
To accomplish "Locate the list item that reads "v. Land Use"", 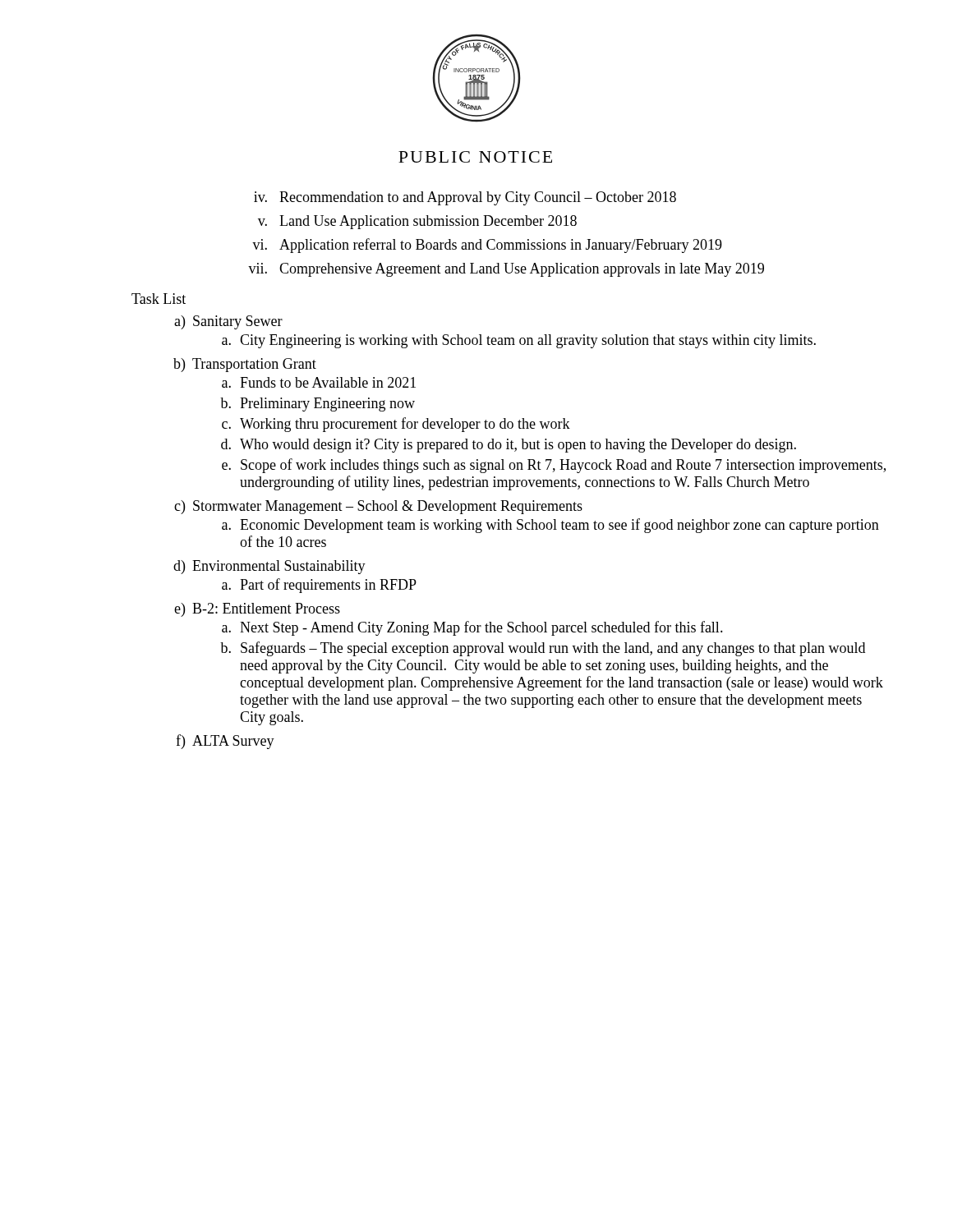I will point(404,221).
